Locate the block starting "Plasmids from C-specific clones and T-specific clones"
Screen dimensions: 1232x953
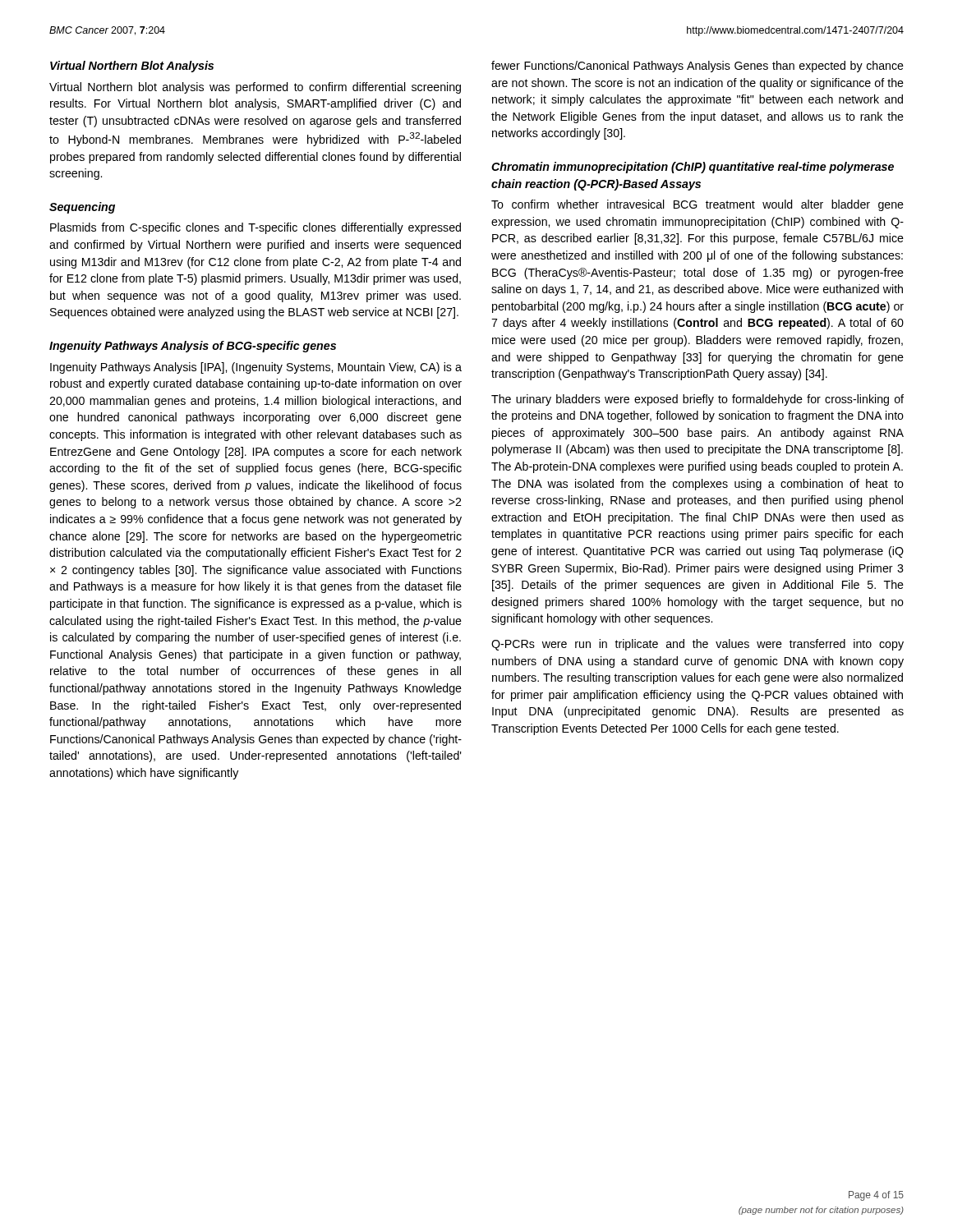(255, 270)
